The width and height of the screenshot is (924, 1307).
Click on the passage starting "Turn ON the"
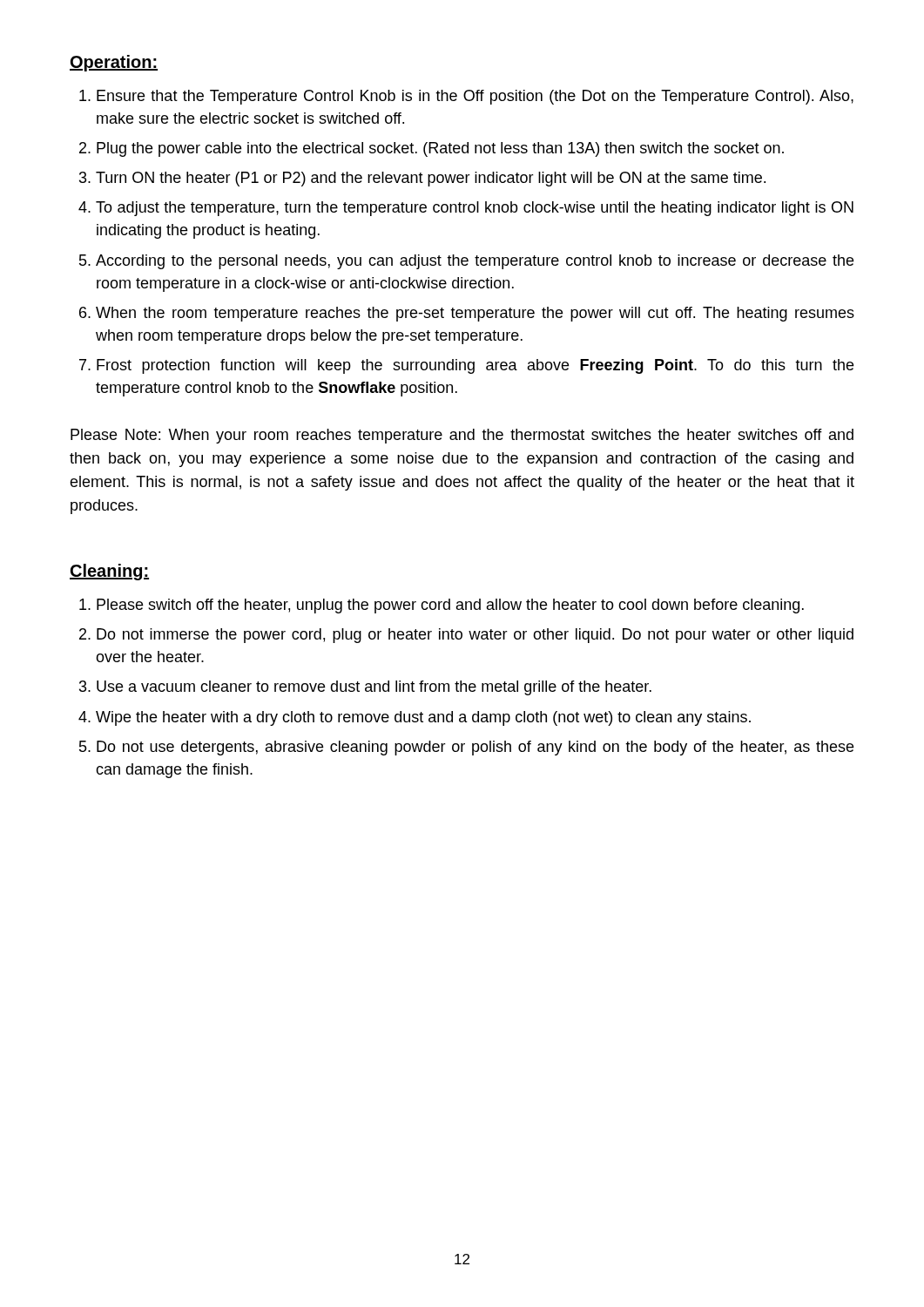tap(475, 178)
